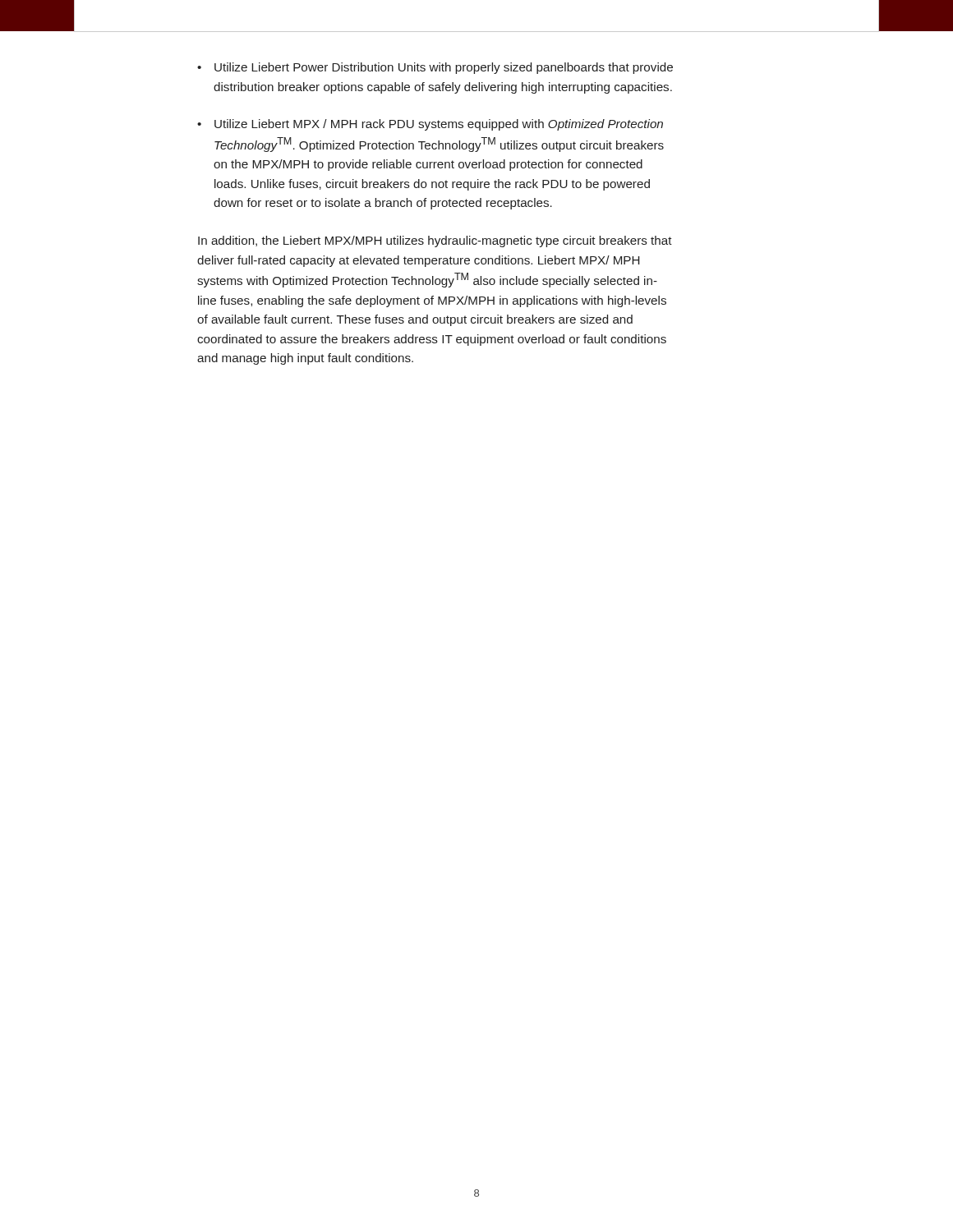
Task: Locate the list item that says "• Utilize Liebert Power"
Action: 435,77
